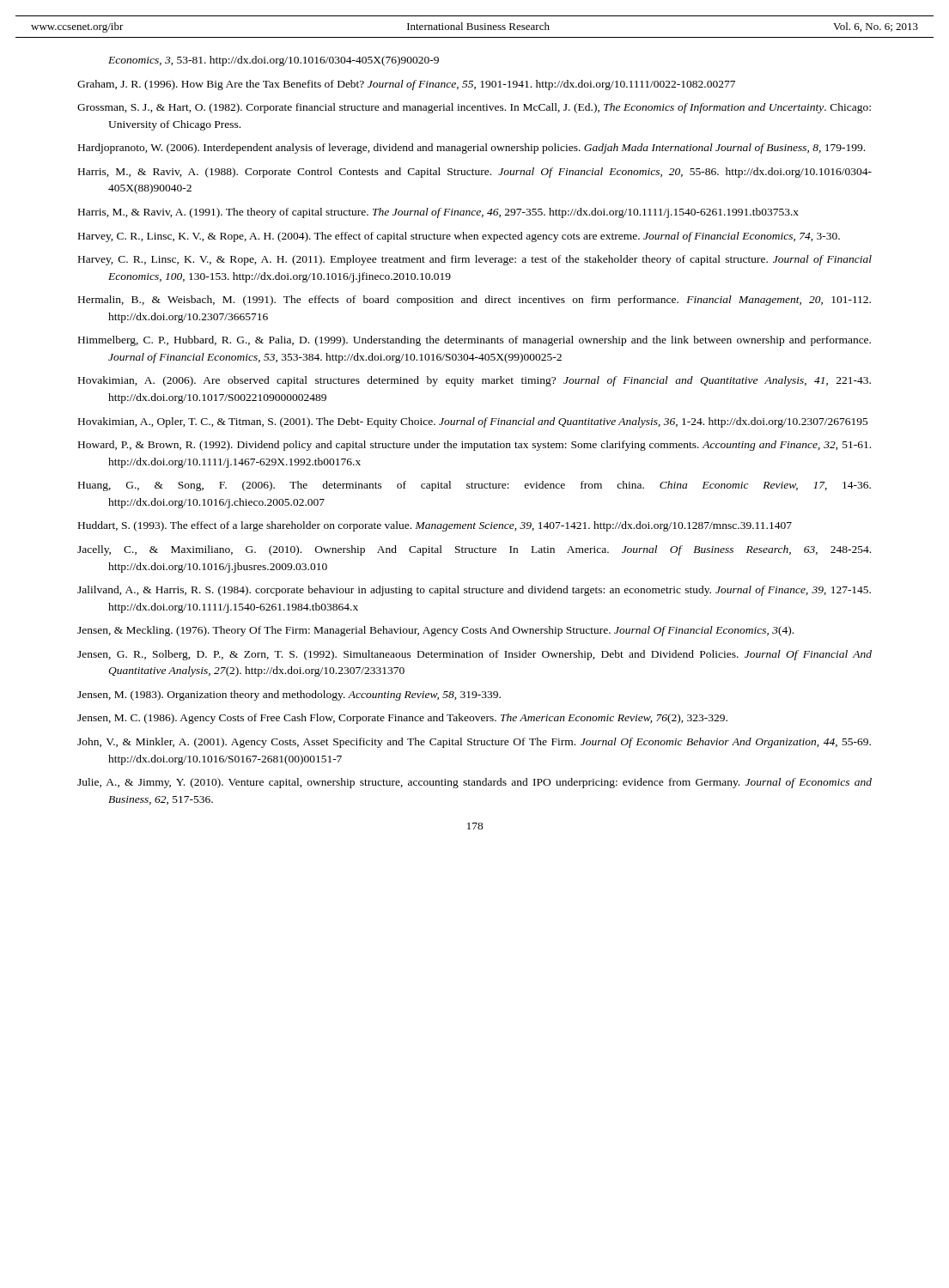The height and width of the screenshot is (1288, 949).
Task: Navigate to the passage starting "Julie, A., & Jimmy, Y. (2010)."
Action: tap(474, 790)
